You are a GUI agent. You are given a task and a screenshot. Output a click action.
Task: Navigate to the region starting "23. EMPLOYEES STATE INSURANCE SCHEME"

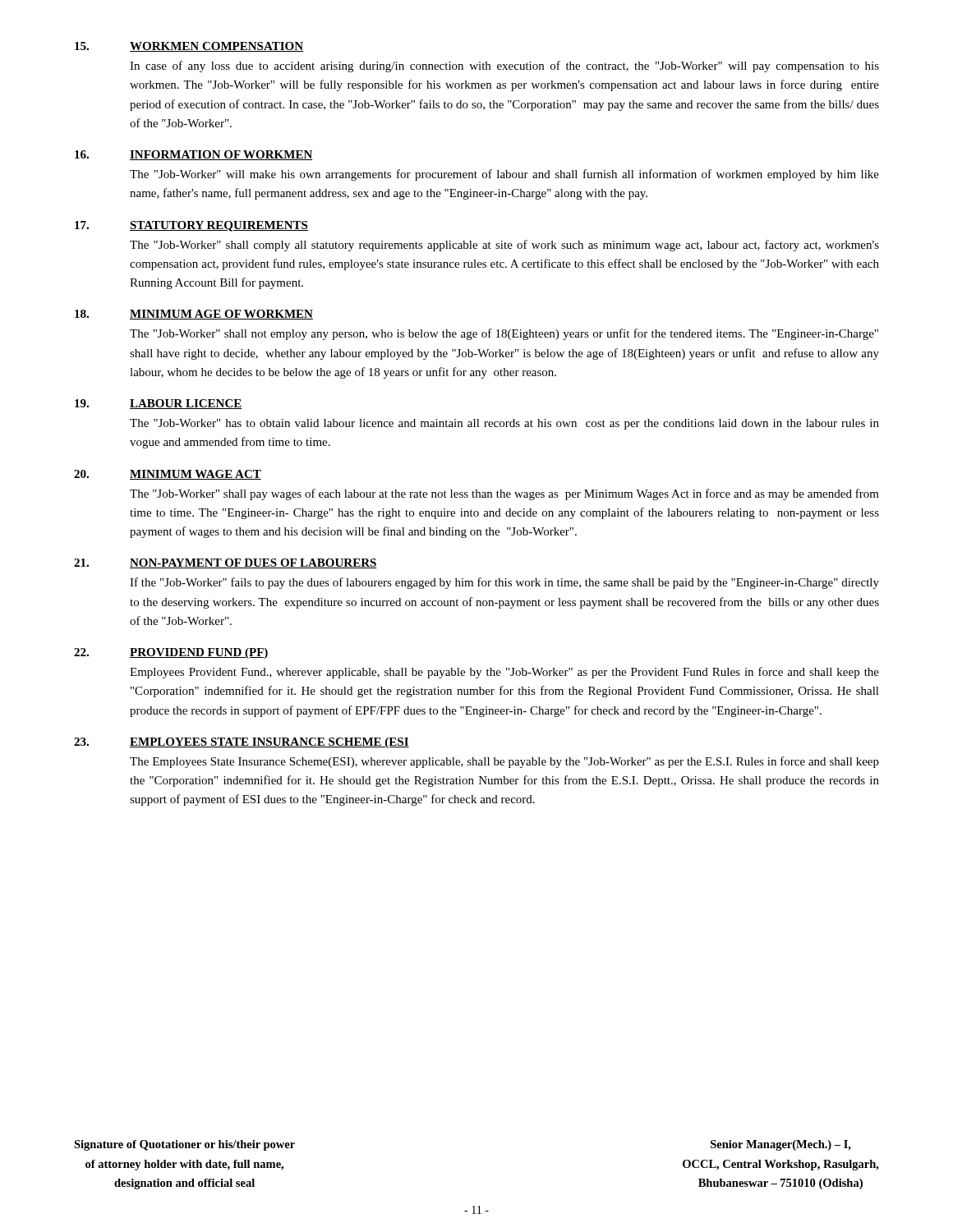tap(476, 772)
